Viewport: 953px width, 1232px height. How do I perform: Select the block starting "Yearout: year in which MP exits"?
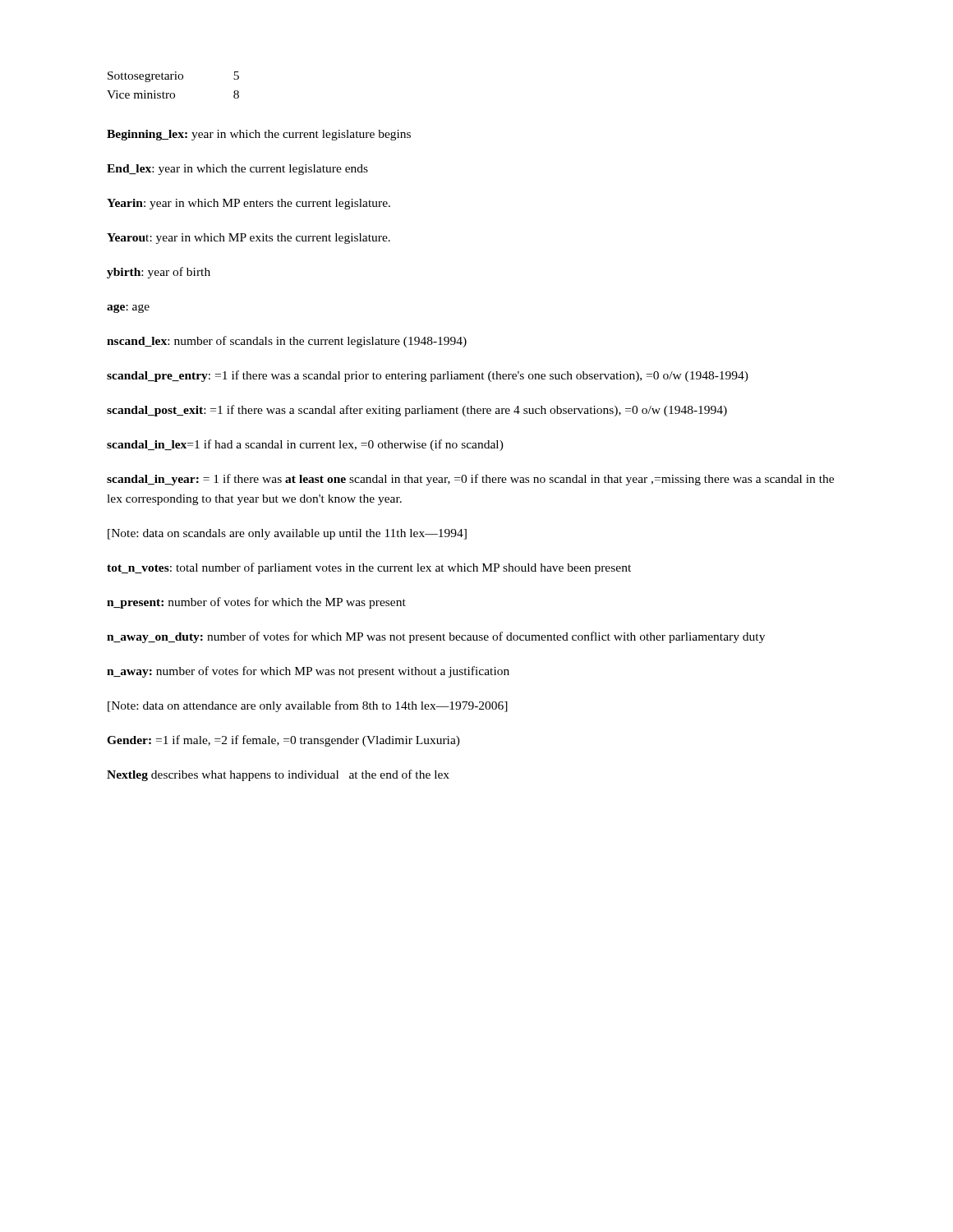click(x=249, y=239)
